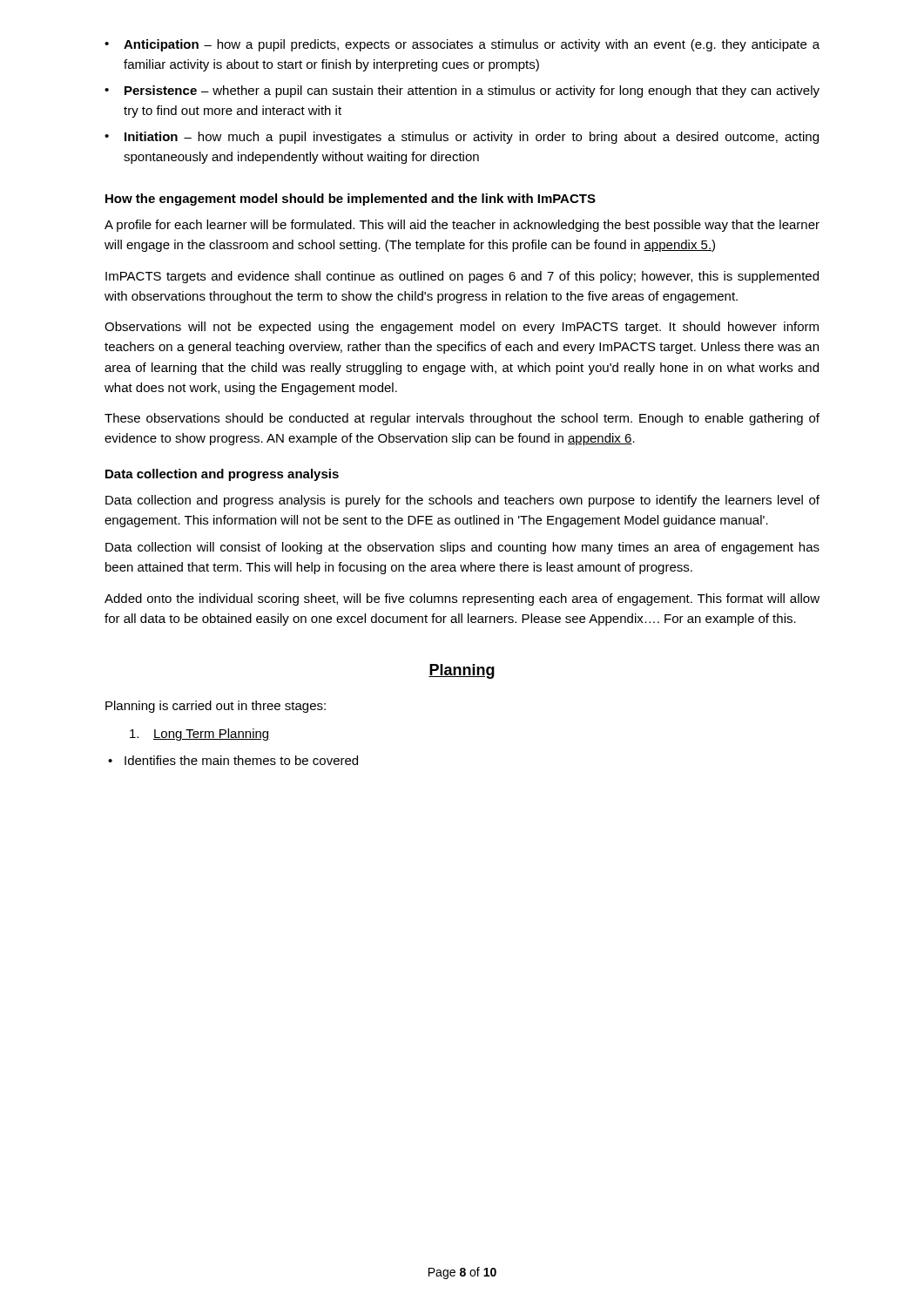
Task: Locate the title
Action: coord(462,670)
